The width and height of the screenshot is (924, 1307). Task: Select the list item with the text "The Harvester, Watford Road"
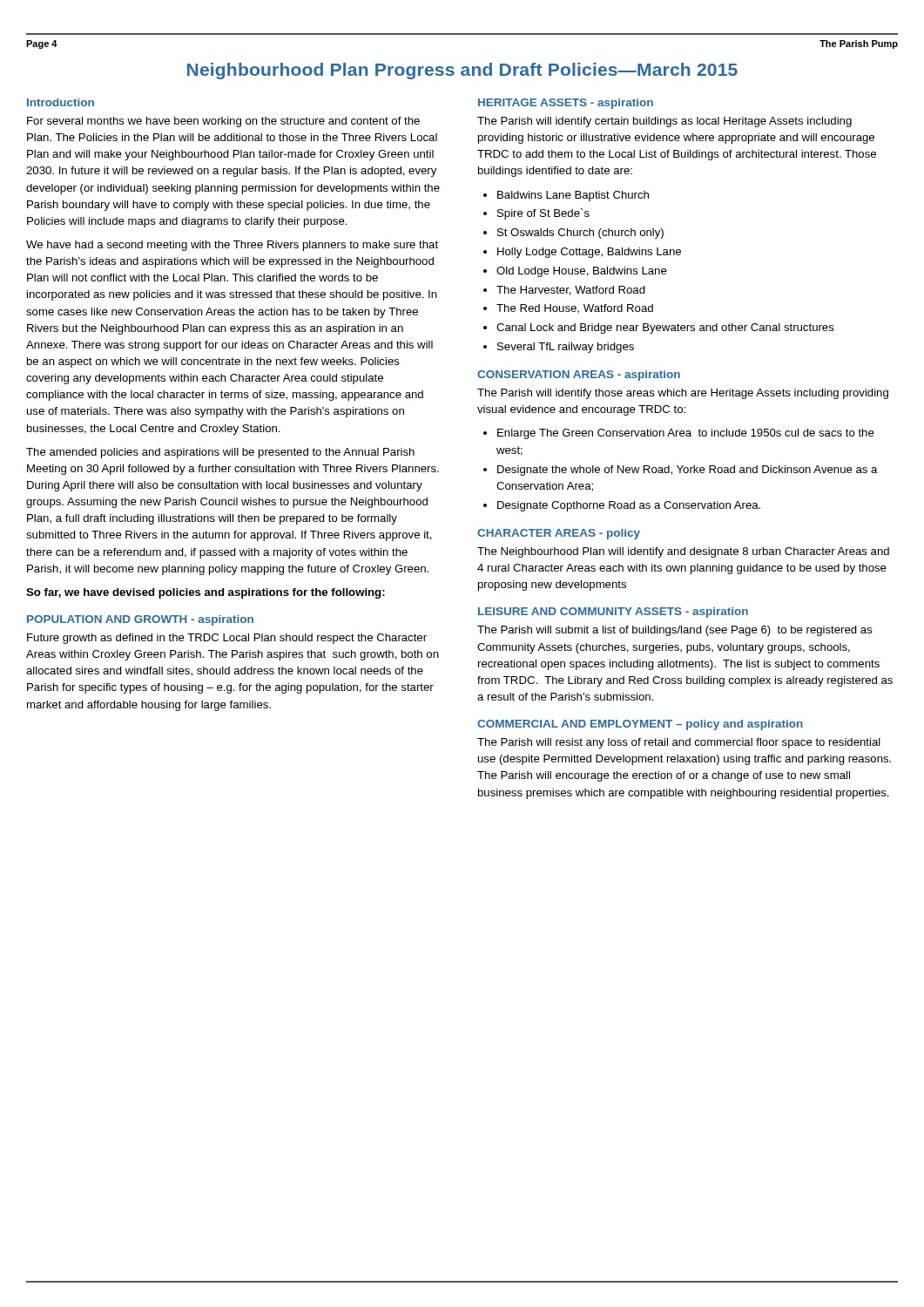[571, 289]
